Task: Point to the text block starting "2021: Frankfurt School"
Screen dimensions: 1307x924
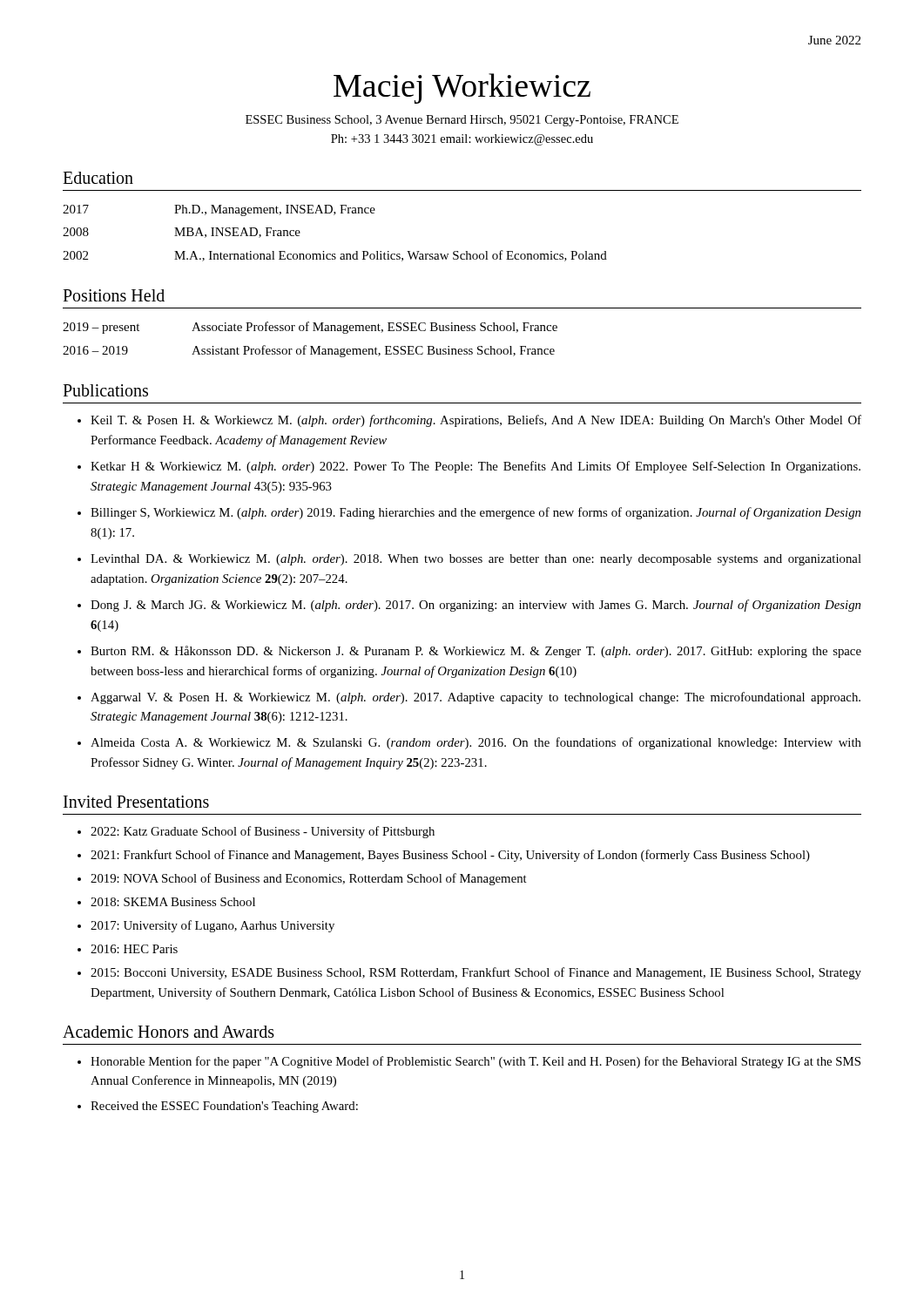Action: click(x=476, y=855)
